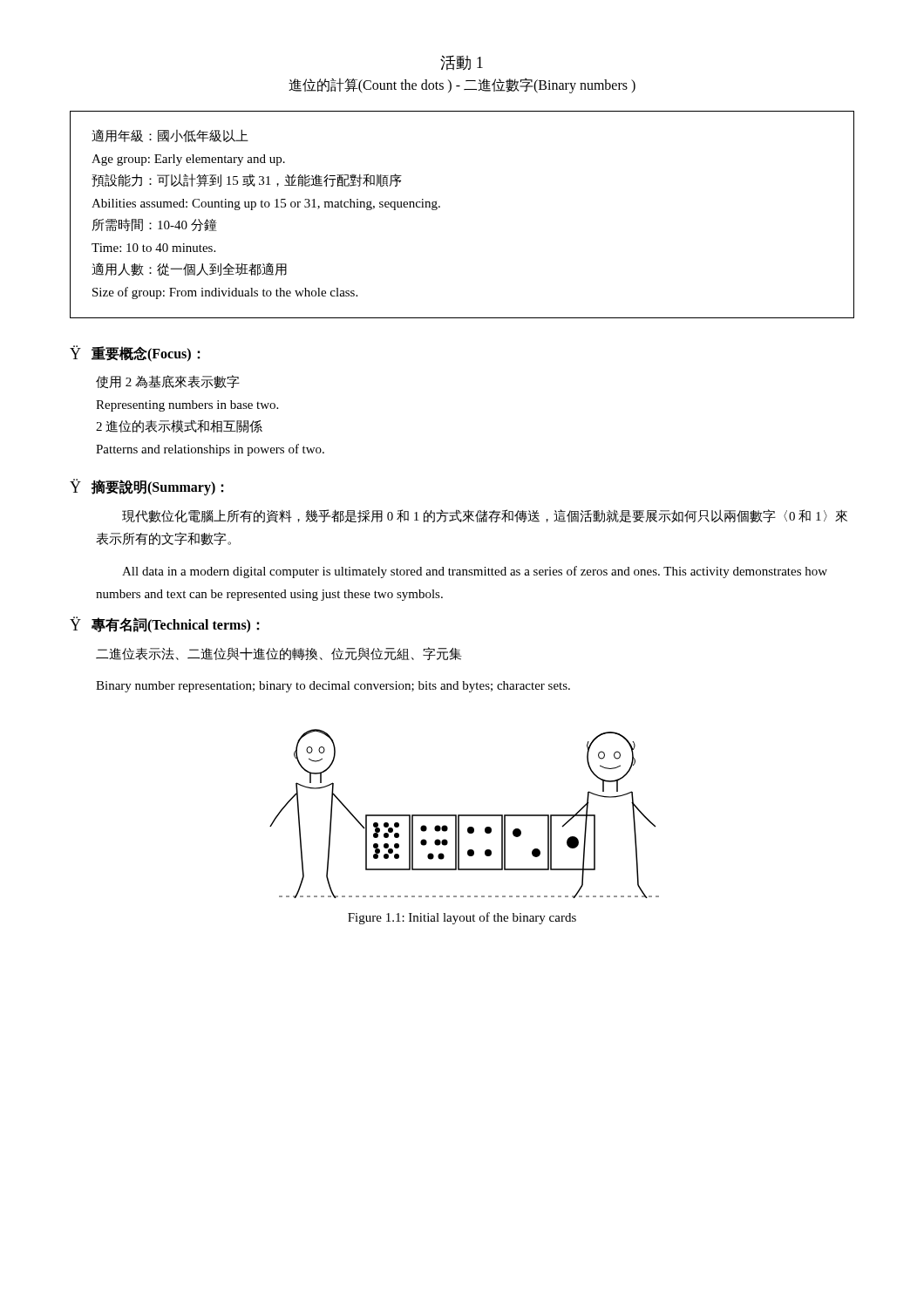The width and height of the screenshot is (924, 1308).
Task: Point to "Ÿ 摘要說明(Summary)："
Action: pyautogui.click(x=150, y=488)
